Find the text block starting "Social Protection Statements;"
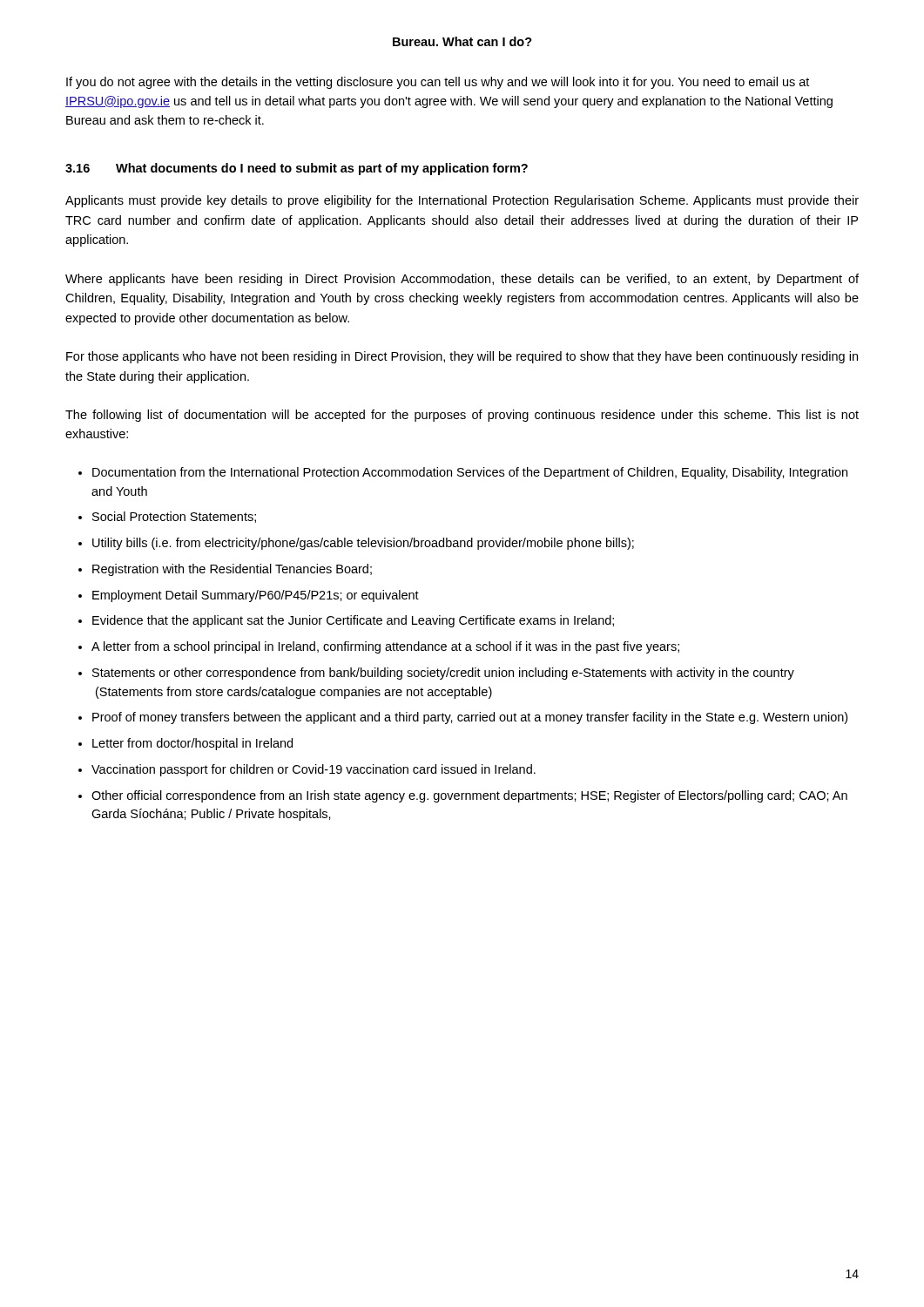Image resolution: width=924 pixels, height=1307 pixels. pos(174,517)
